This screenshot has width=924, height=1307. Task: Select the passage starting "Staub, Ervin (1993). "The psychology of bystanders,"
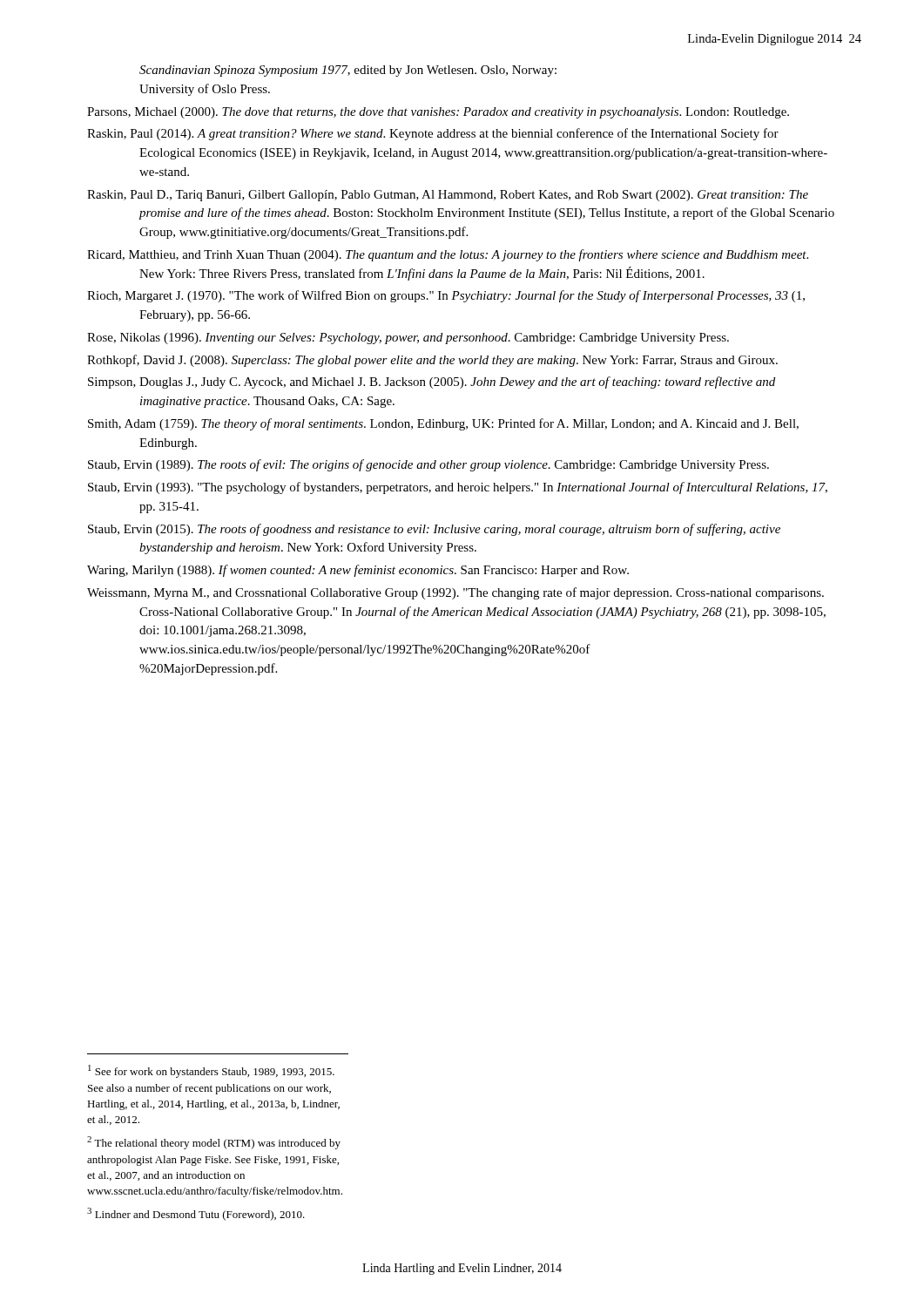(x=458, y=497)
